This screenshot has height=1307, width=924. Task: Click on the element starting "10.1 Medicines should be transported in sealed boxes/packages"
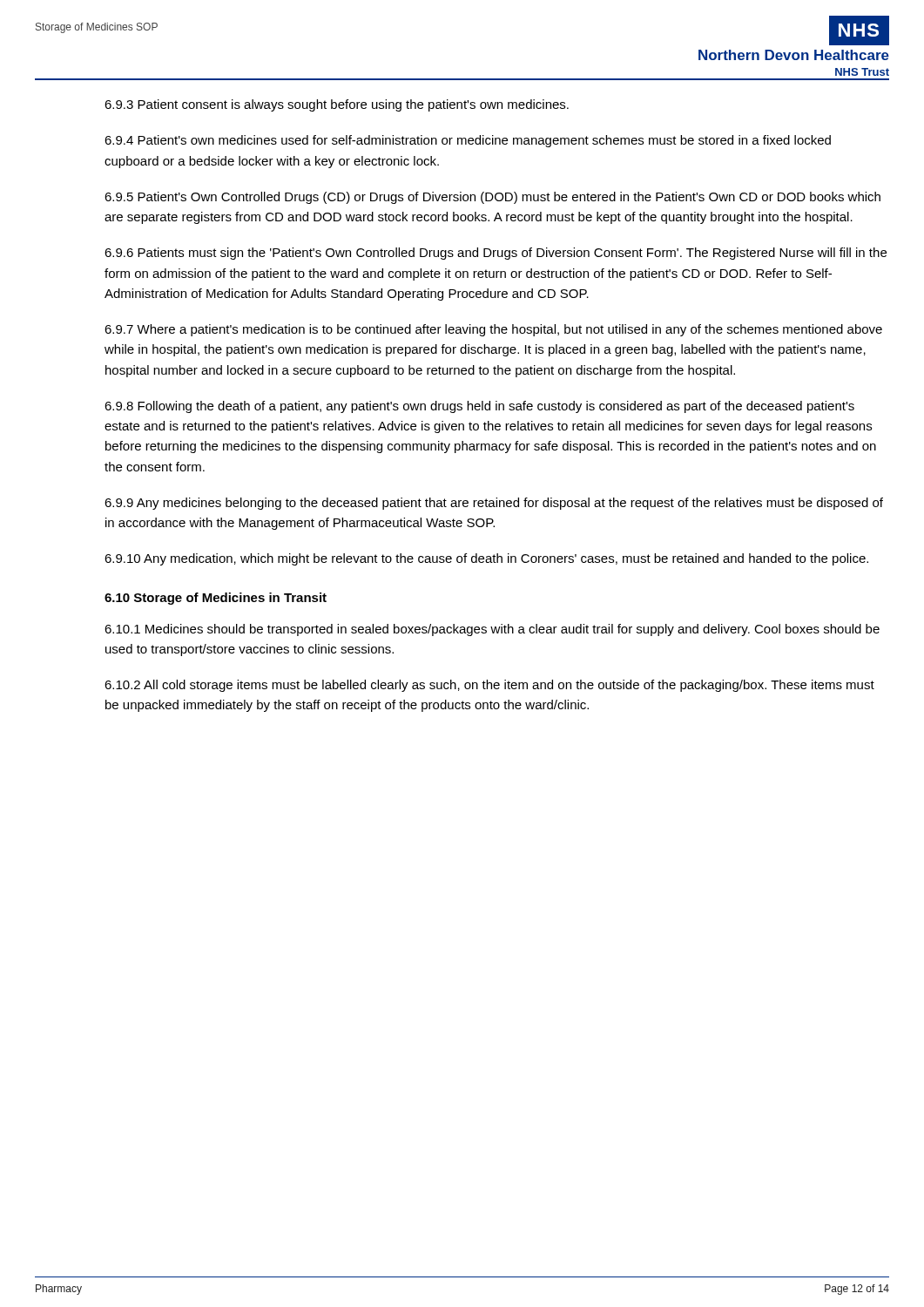[x=492, y=638]
